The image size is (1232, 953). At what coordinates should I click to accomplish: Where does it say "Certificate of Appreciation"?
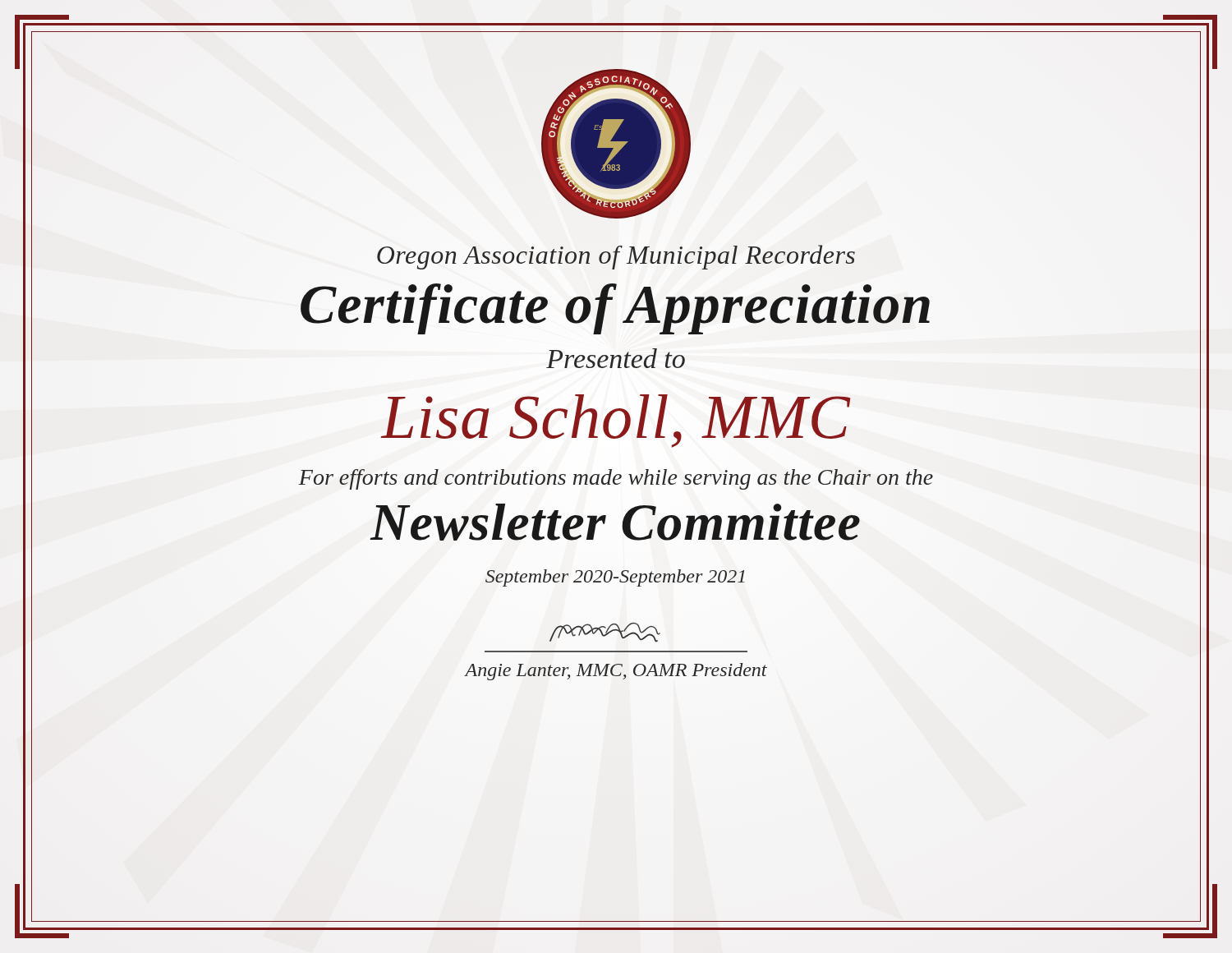(x=616, y=304)
